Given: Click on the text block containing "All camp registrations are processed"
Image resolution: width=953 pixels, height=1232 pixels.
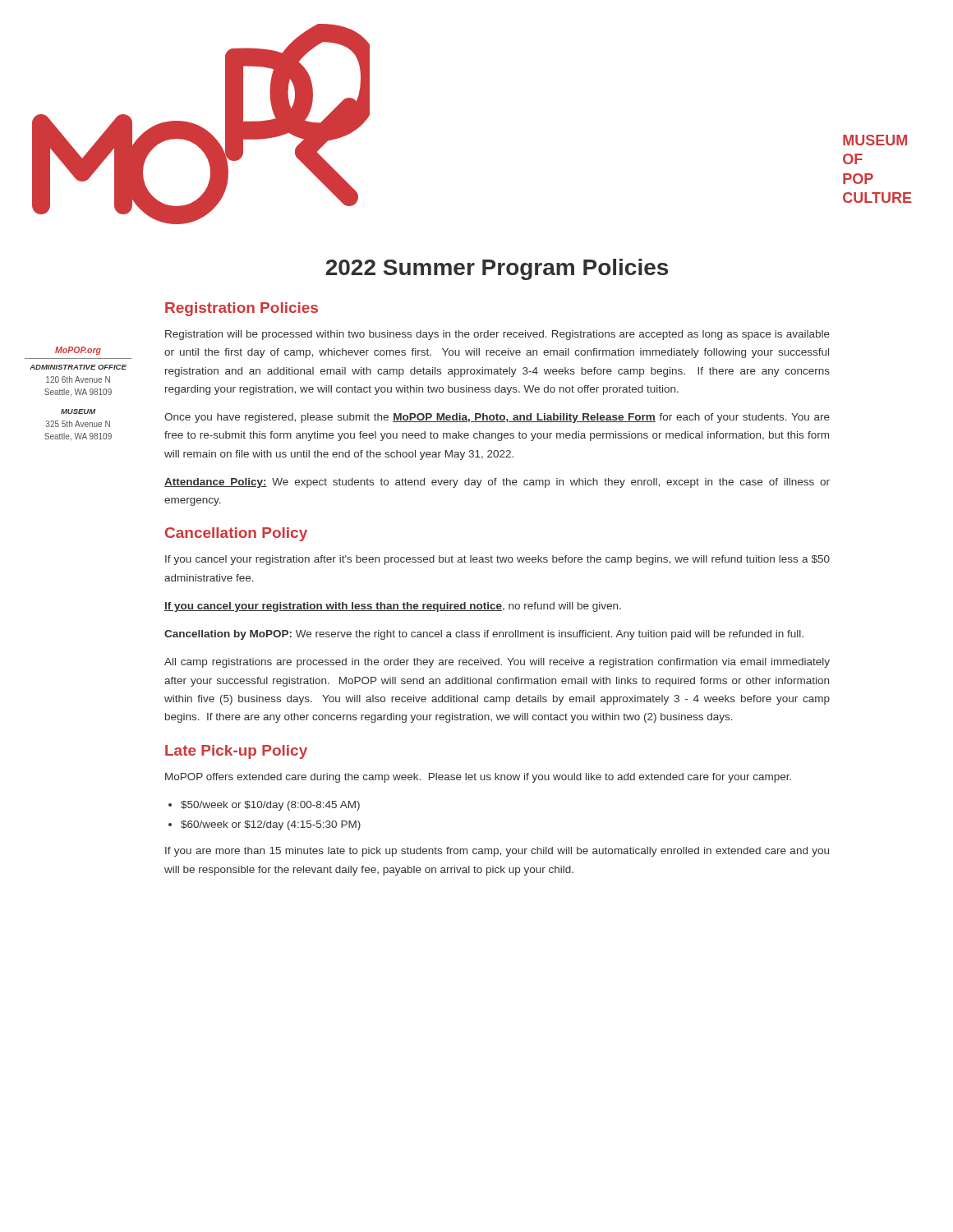Looking at the screenshot, I should (497, 689).
